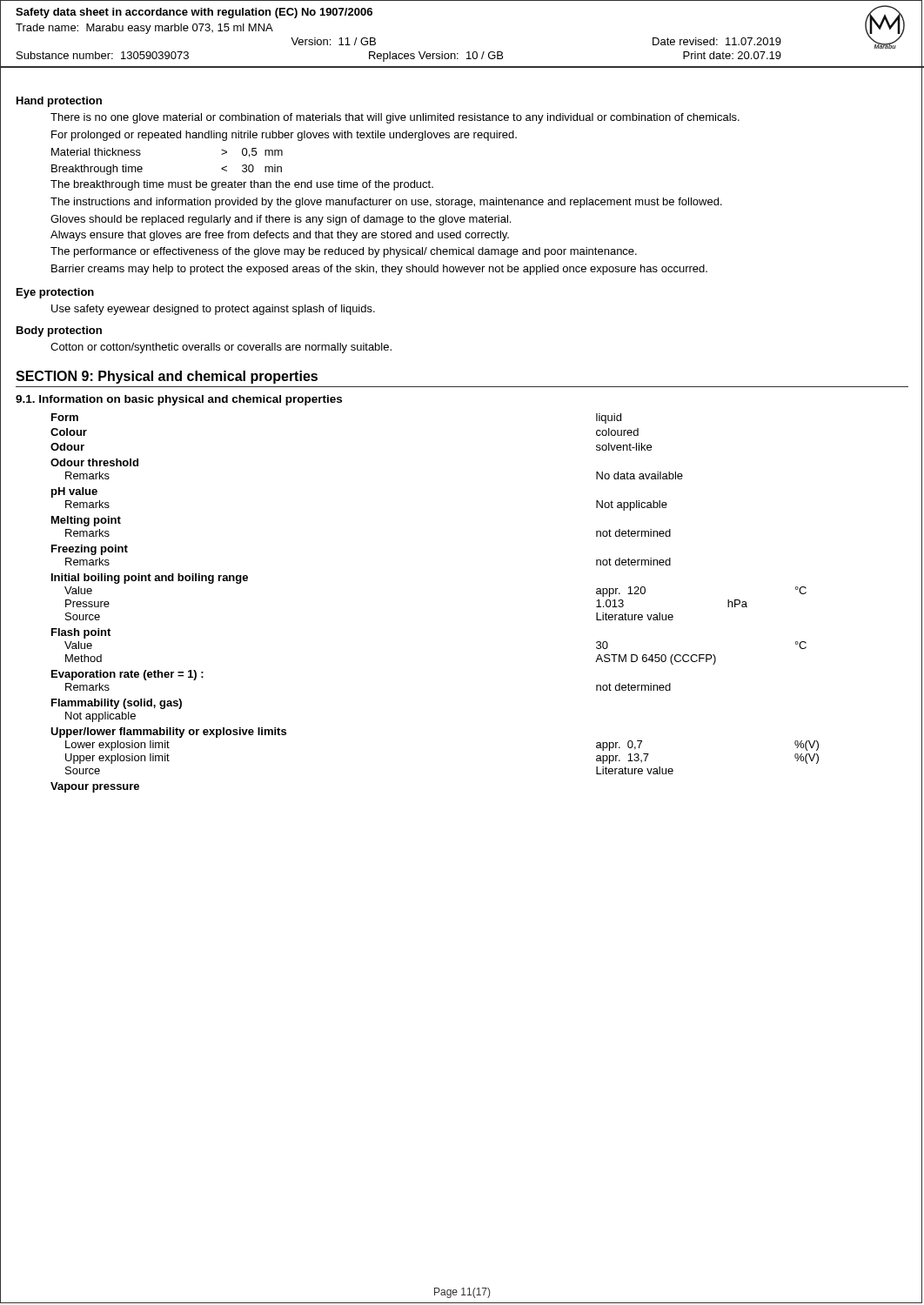Viewport: 924px width, 1305px height.
Task: Locate the region starting "Use safety eyewear designed to protect"
Action: (213, 308)
